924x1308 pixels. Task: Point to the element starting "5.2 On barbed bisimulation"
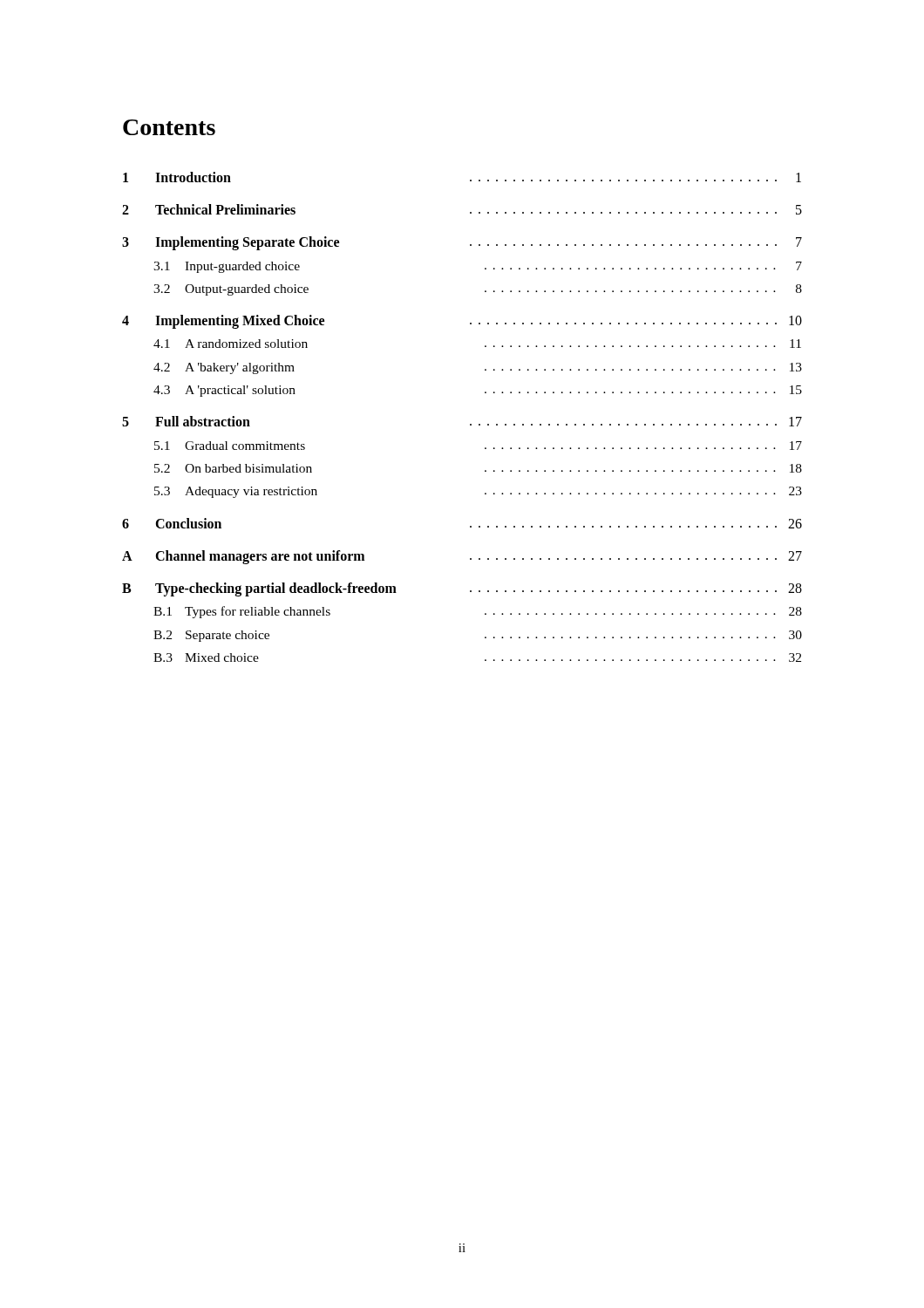(x=248, y=467)
